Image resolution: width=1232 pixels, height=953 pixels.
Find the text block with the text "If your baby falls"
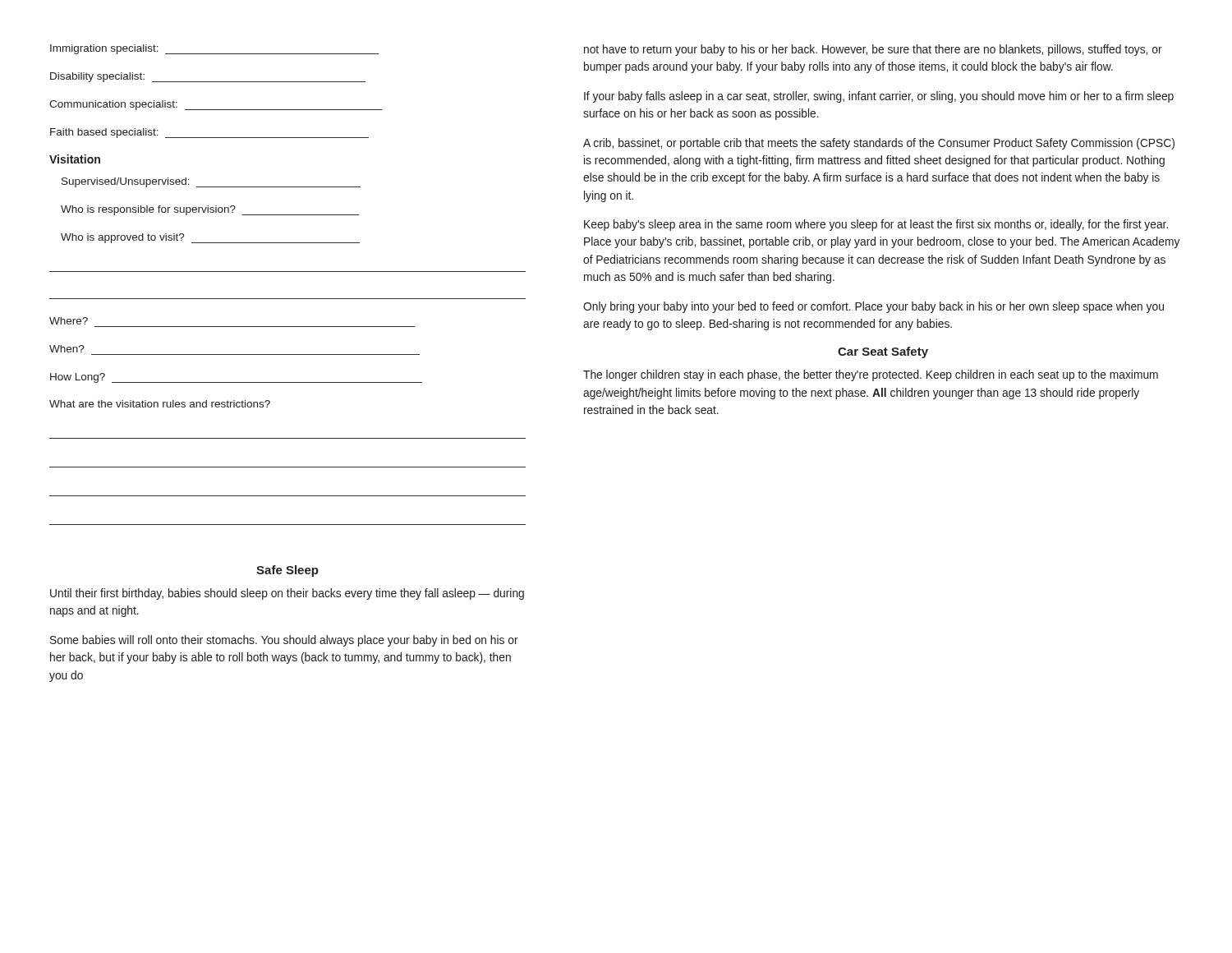(x=883, y=105)
